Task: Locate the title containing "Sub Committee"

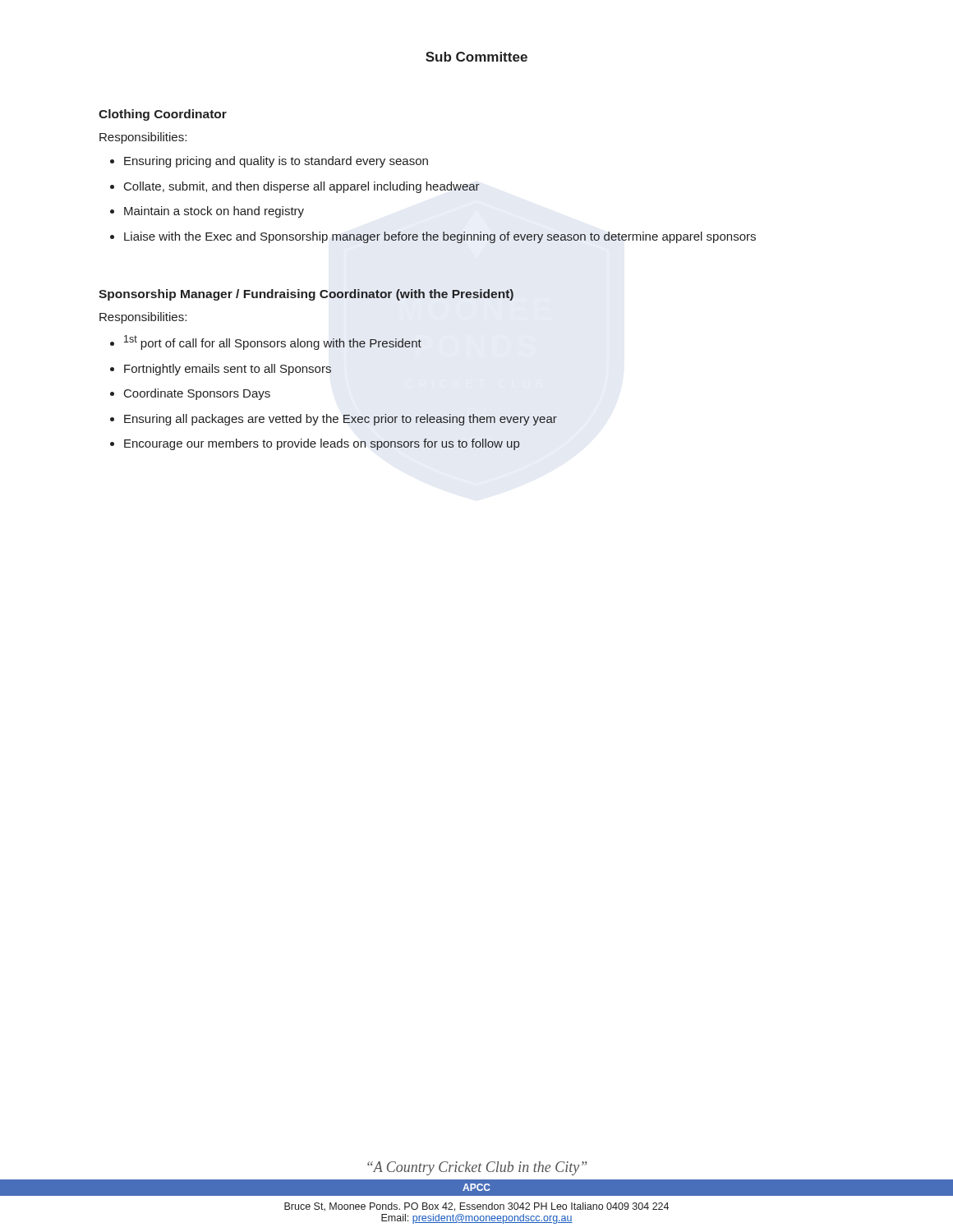Action: tap(476, 57)
